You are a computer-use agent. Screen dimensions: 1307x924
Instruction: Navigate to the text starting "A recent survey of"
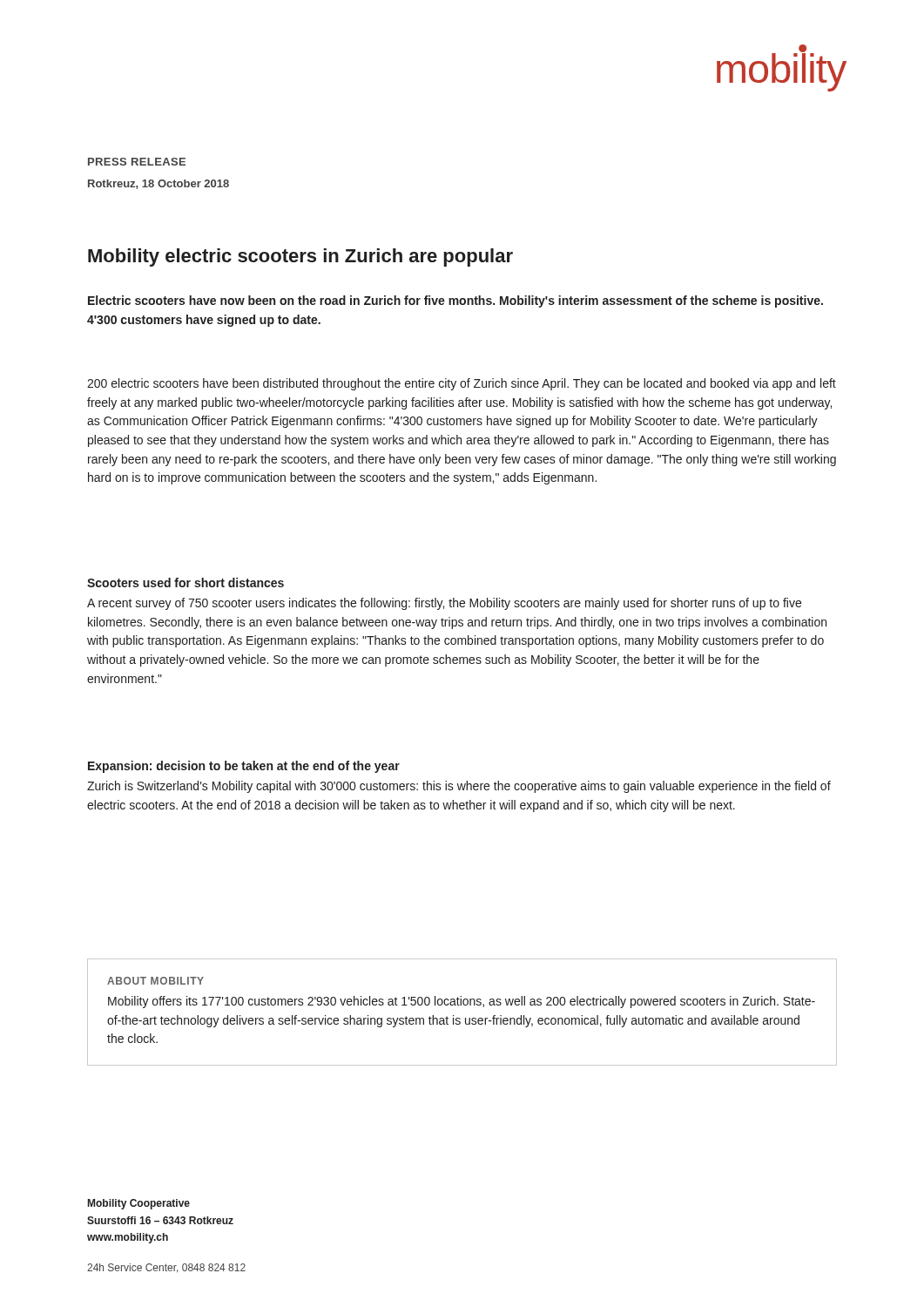[x=457, y=641]
